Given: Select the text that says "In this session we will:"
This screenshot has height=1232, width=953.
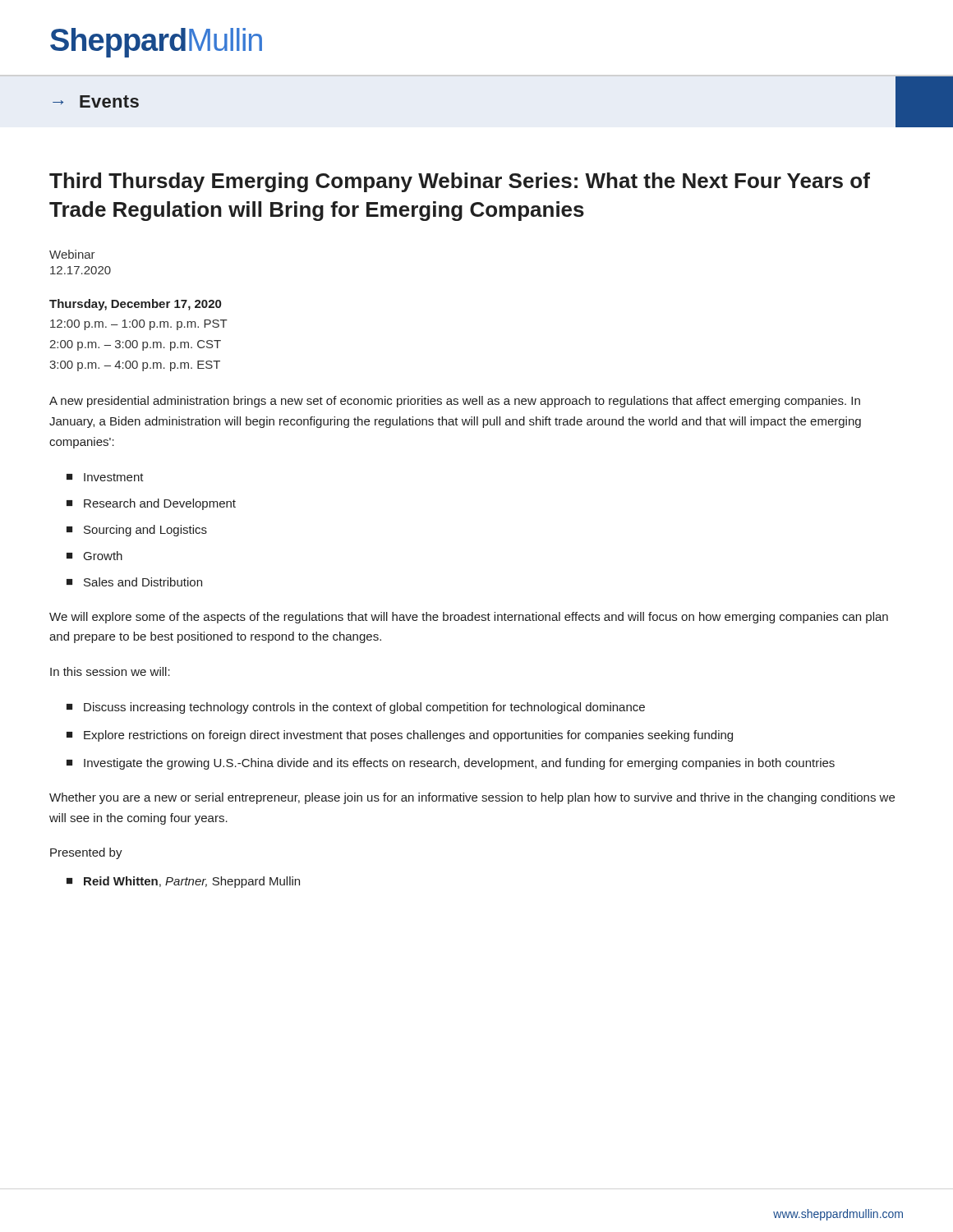Looking at the screenshot, I should pyautogui.click(x=110, y=672).
